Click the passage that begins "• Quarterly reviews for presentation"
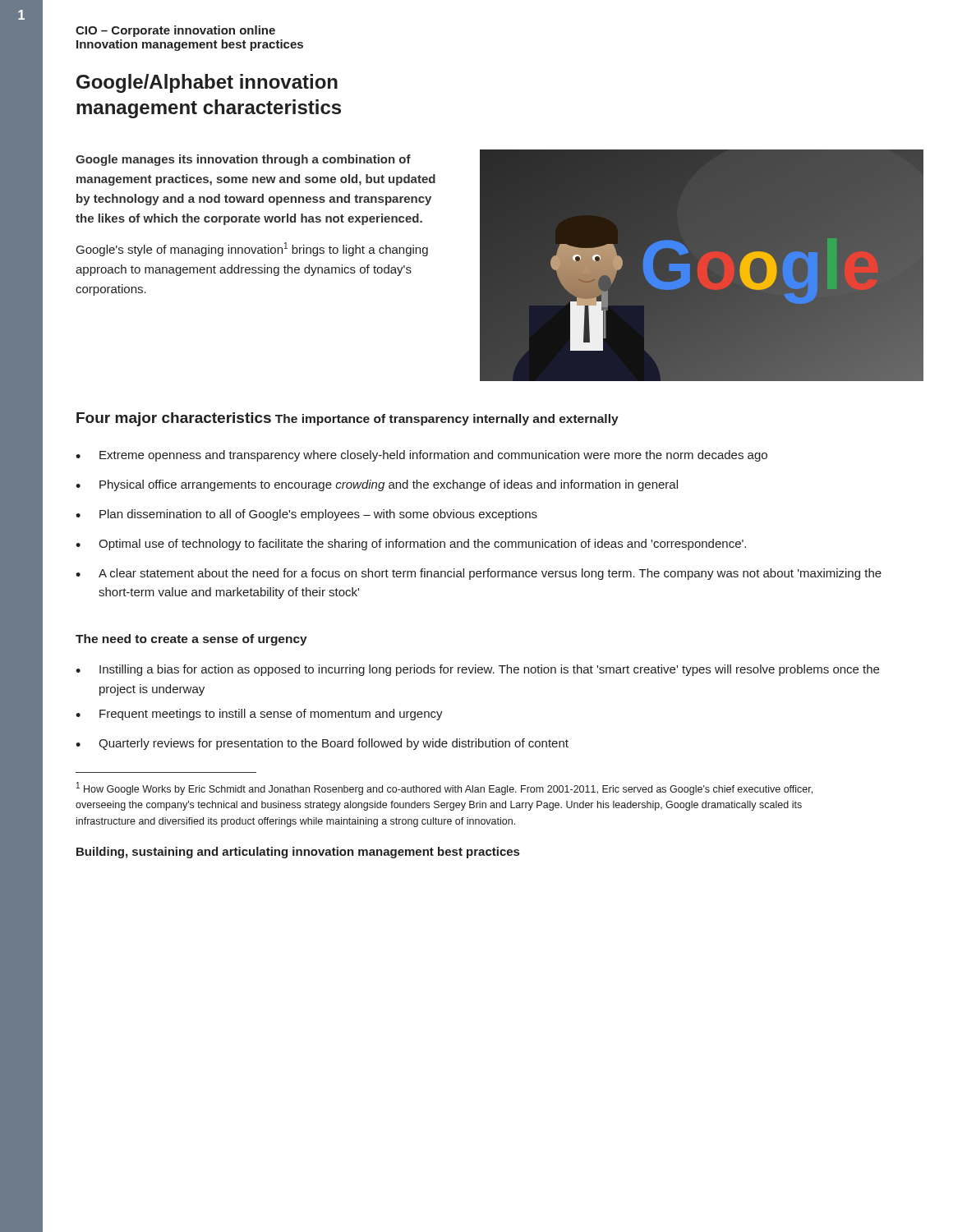The image size is (953, 1232). tap(490, 745)
